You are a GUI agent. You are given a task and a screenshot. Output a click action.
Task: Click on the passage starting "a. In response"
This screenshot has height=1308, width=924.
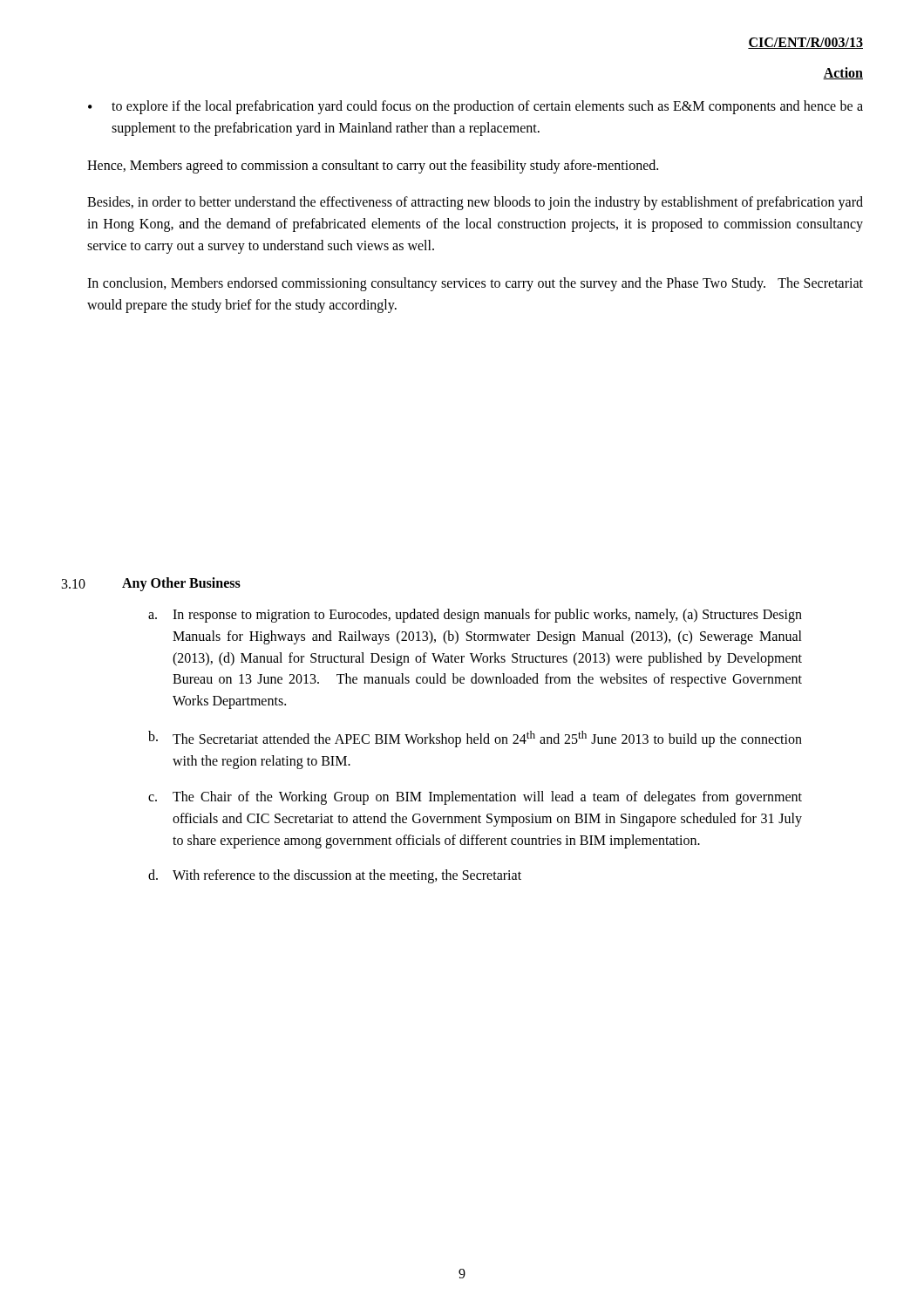pyautogui.click(x=475, y=658)
